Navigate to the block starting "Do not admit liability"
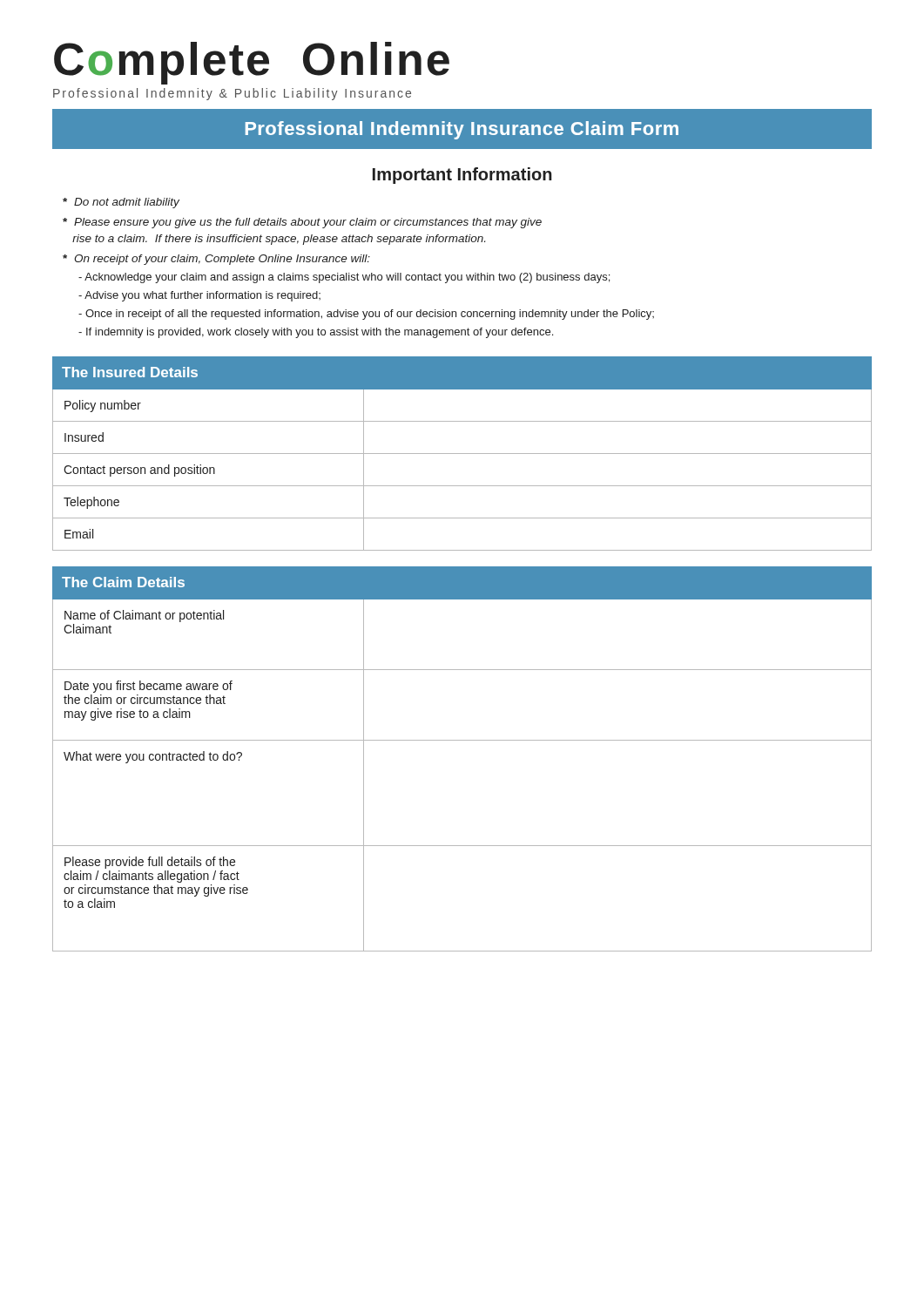 (121, 202)
